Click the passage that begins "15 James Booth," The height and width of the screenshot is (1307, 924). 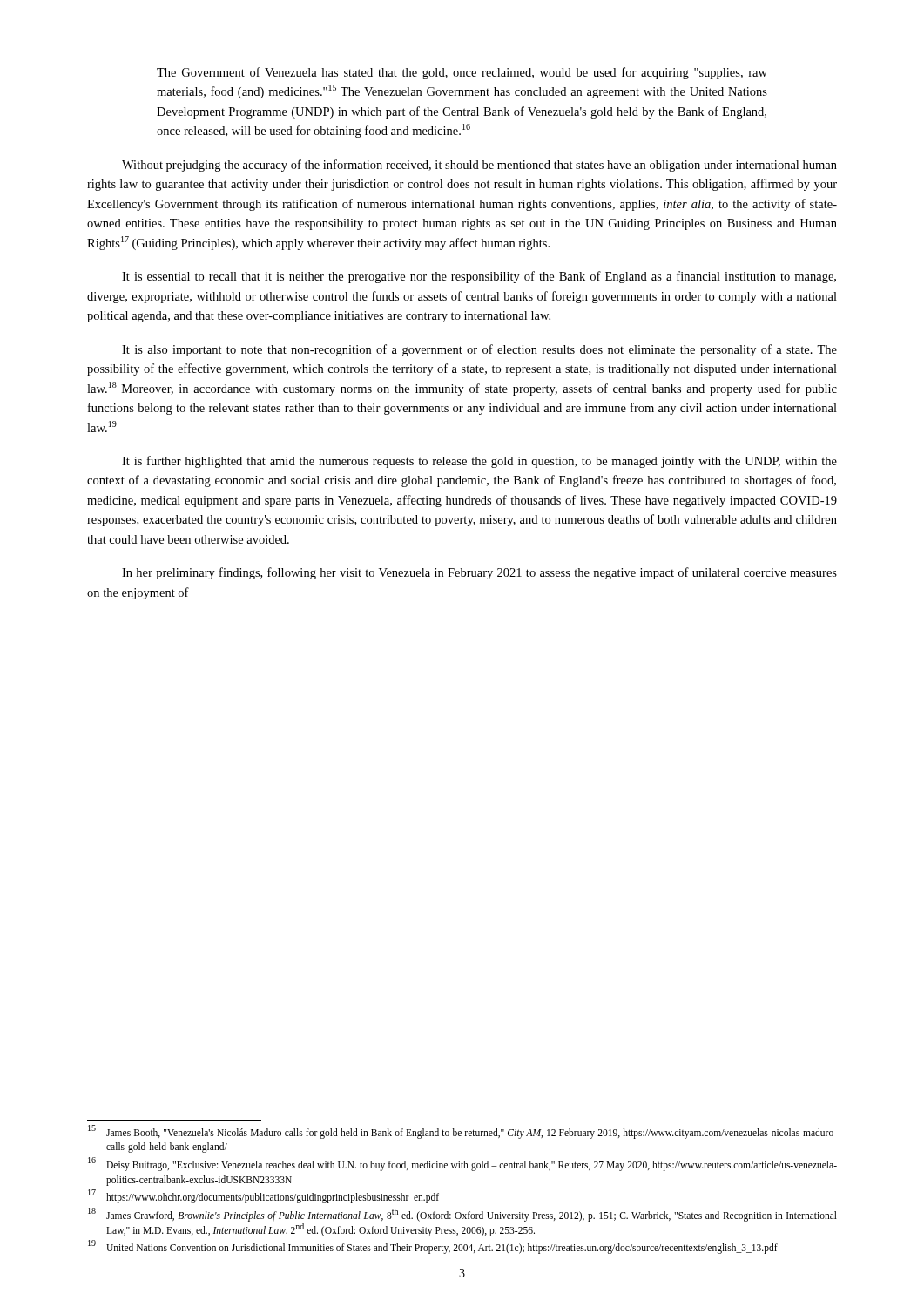(x=462, y=1140)
